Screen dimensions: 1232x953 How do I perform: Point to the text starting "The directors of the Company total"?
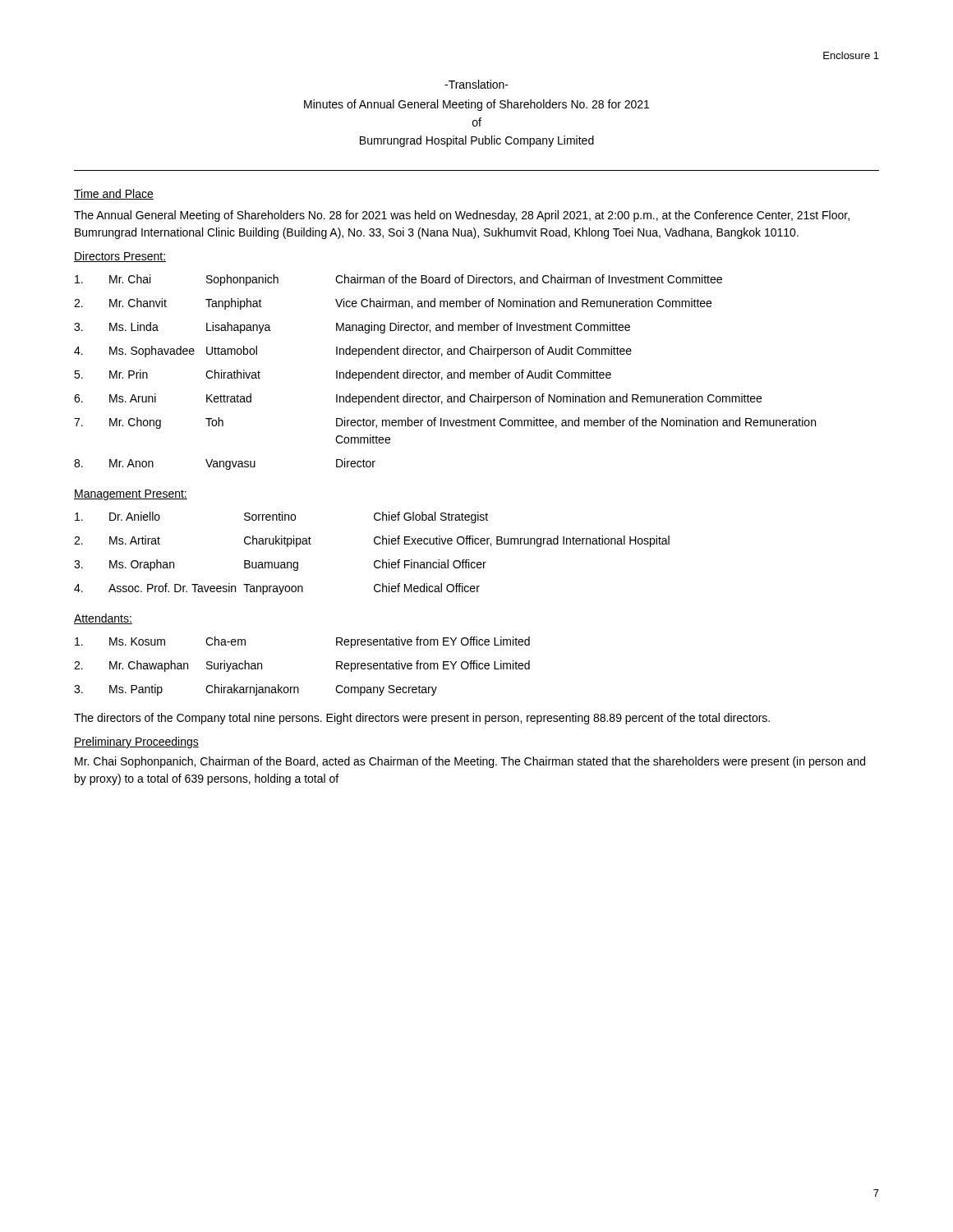[x=422, y=718]
